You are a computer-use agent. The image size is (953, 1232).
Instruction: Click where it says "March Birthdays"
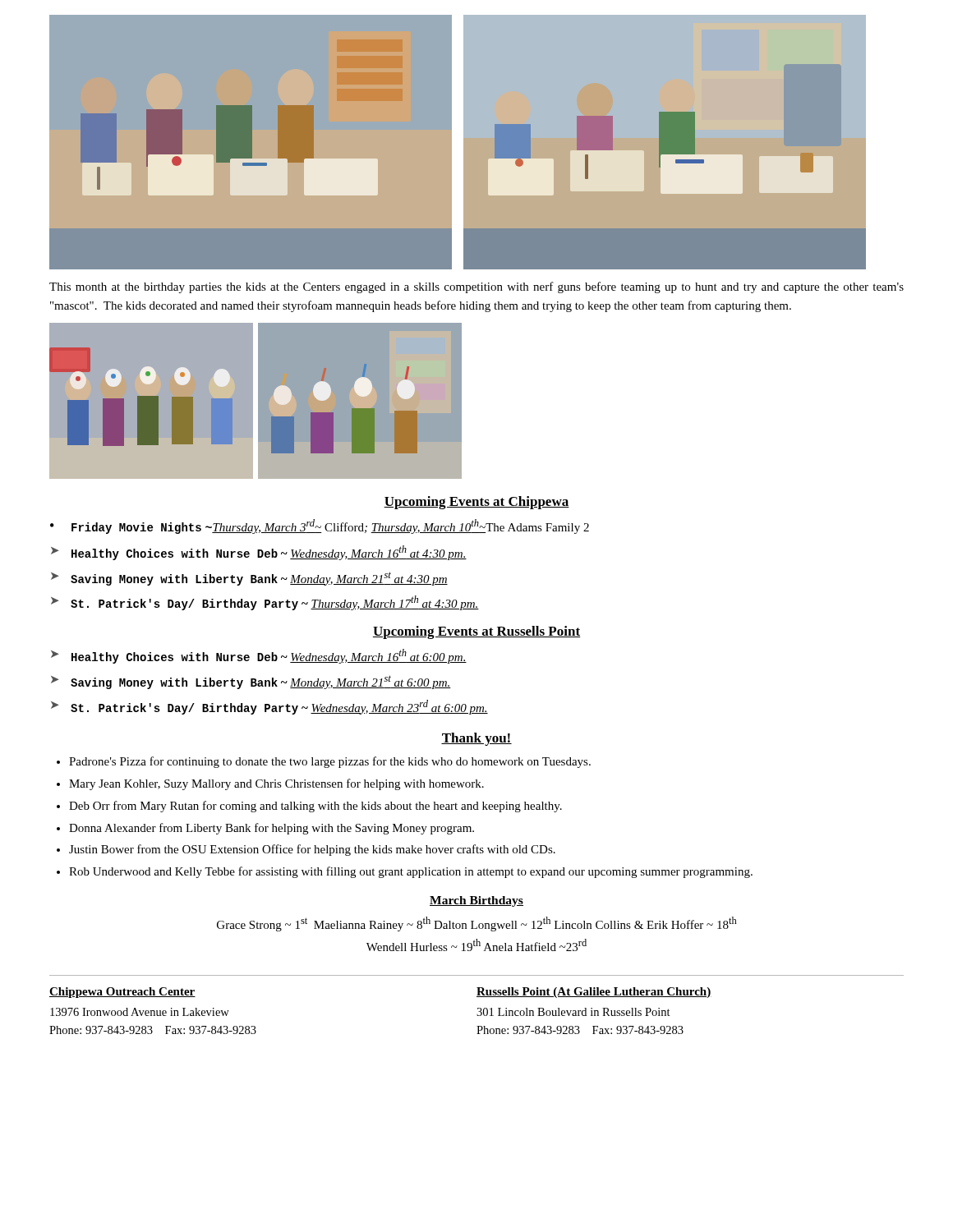476,900
